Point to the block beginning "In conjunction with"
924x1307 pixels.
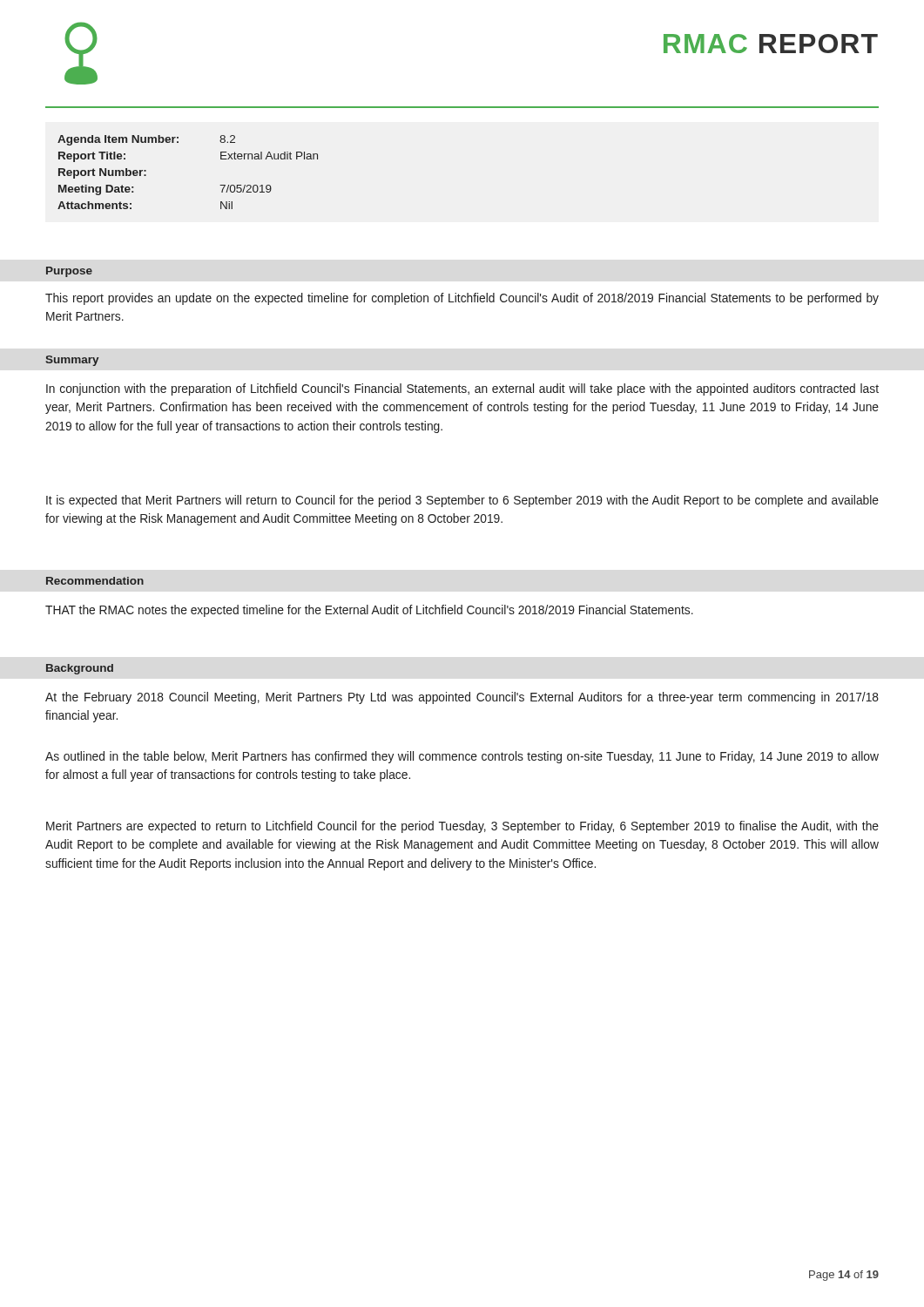462,408
